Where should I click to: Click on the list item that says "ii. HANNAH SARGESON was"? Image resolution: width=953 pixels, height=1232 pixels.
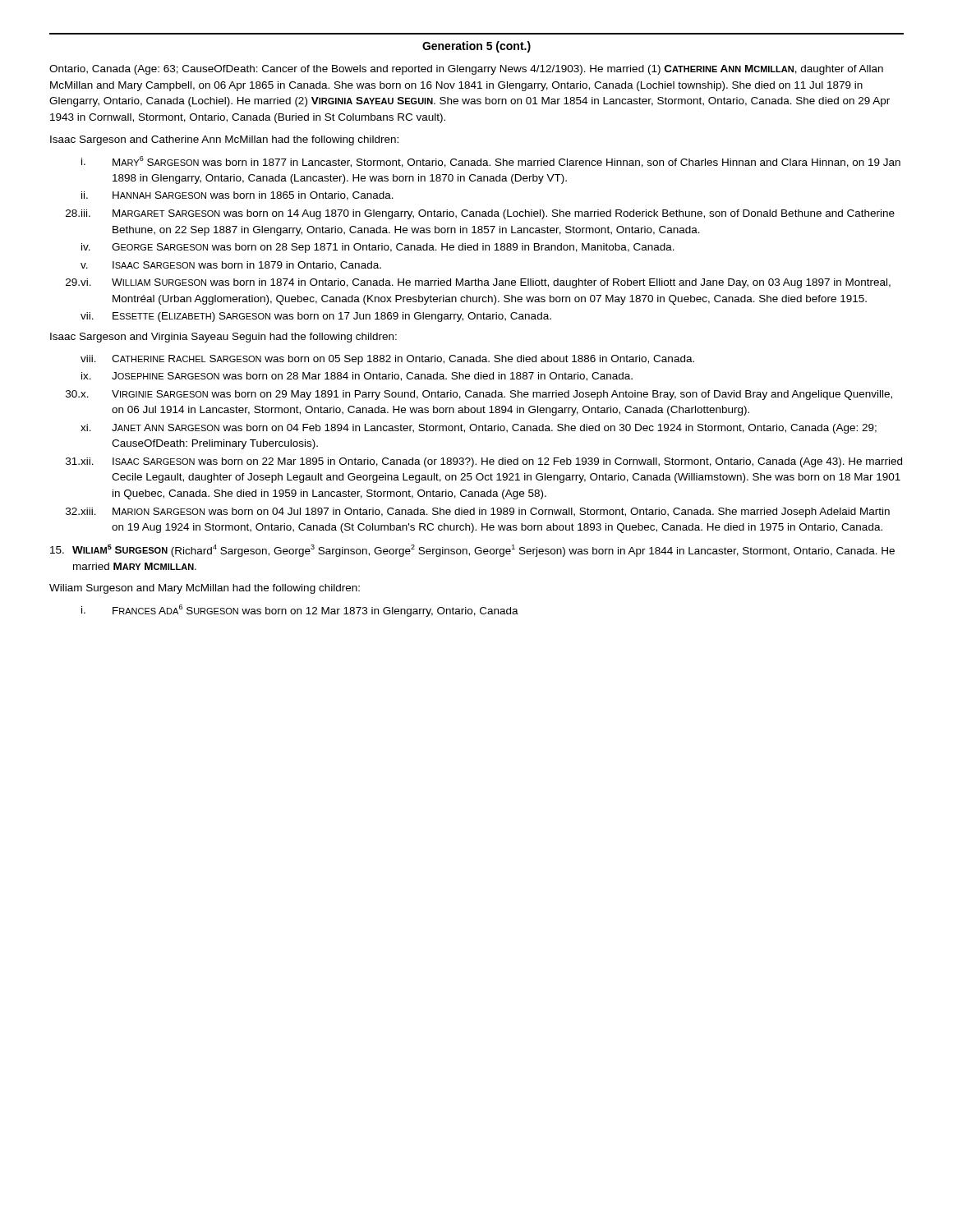237,196
